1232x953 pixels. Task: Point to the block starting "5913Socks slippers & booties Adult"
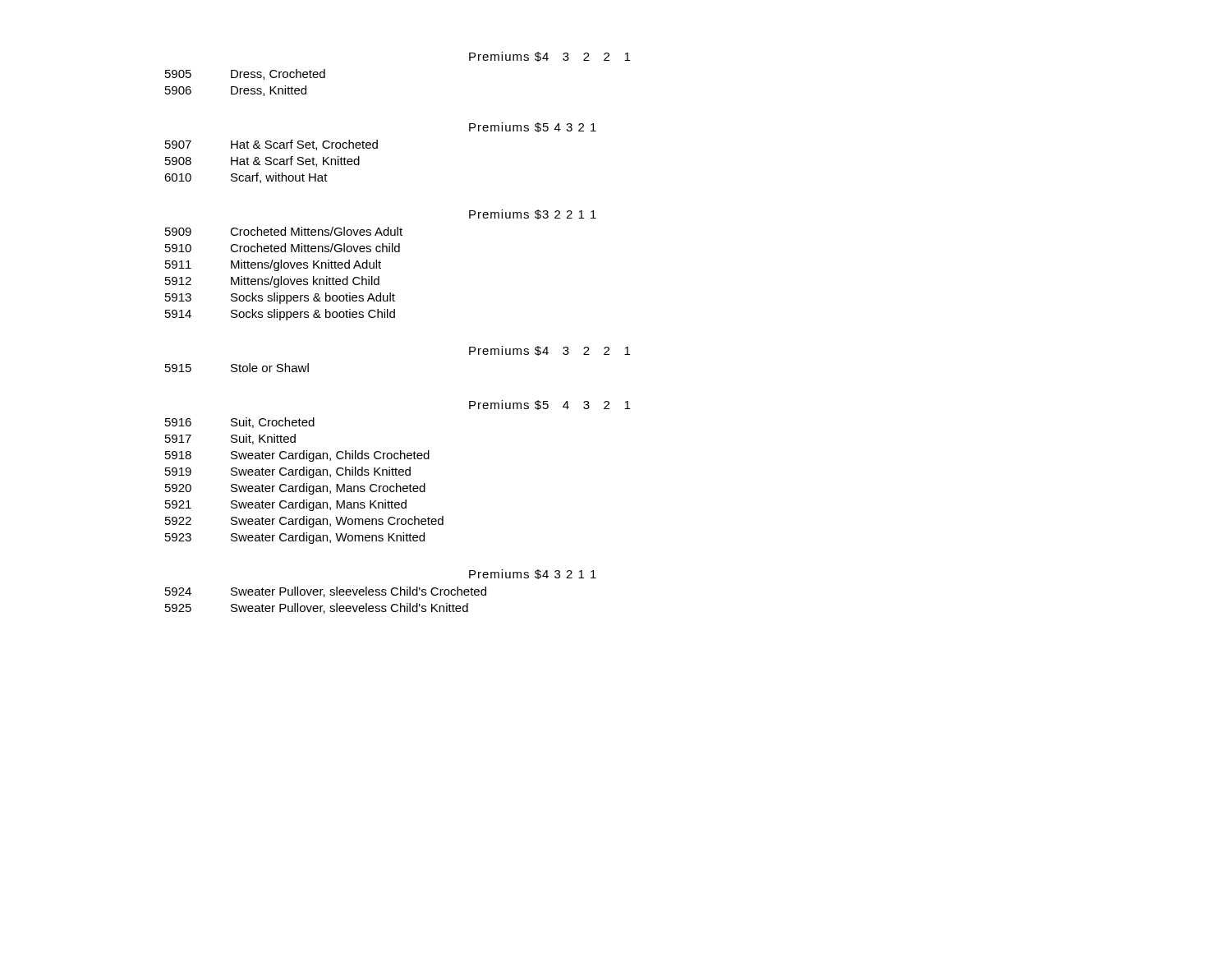tap(280, 297)
